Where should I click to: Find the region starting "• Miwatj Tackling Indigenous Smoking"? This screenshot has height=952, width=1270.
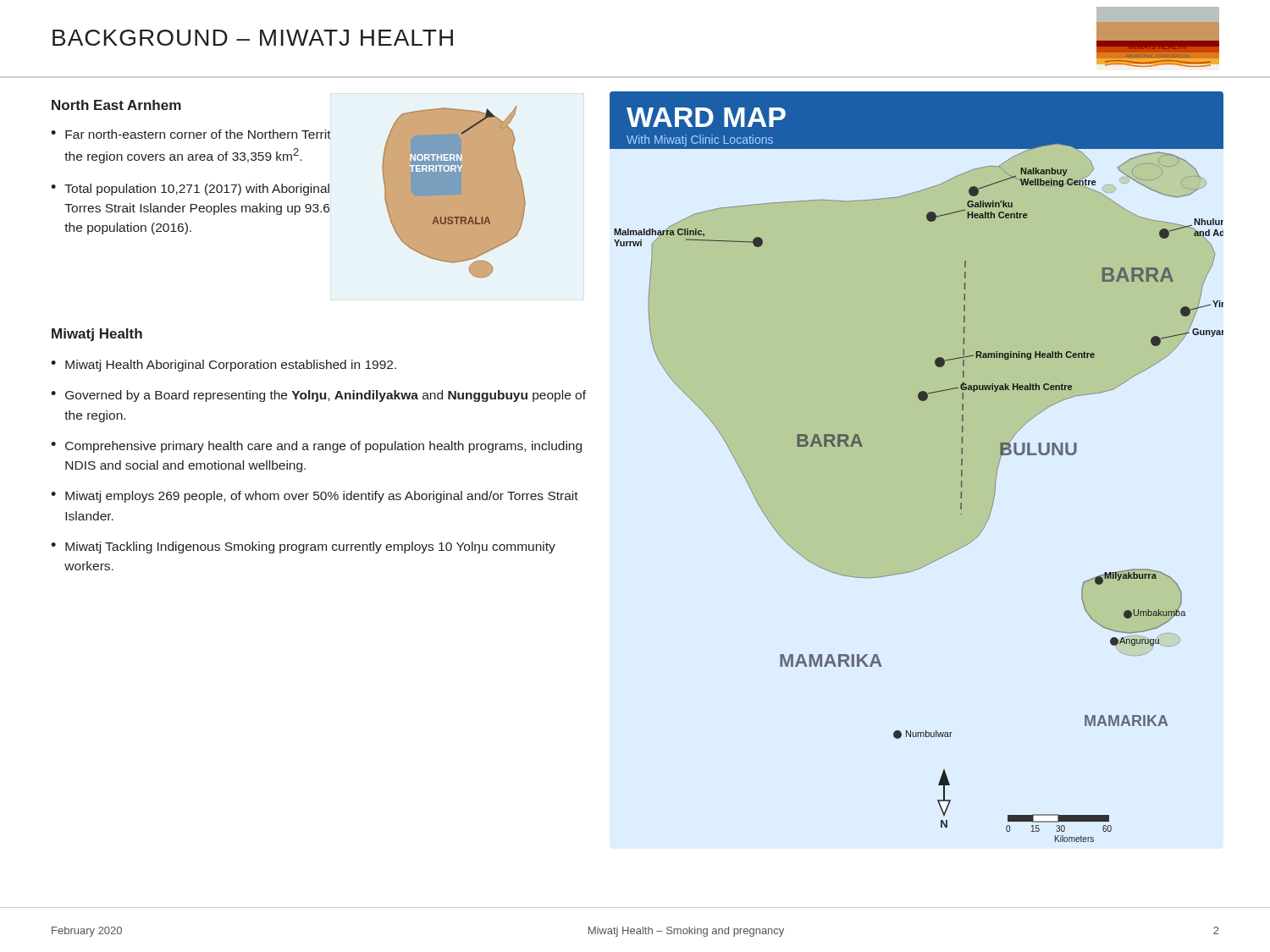click(322, 556)
